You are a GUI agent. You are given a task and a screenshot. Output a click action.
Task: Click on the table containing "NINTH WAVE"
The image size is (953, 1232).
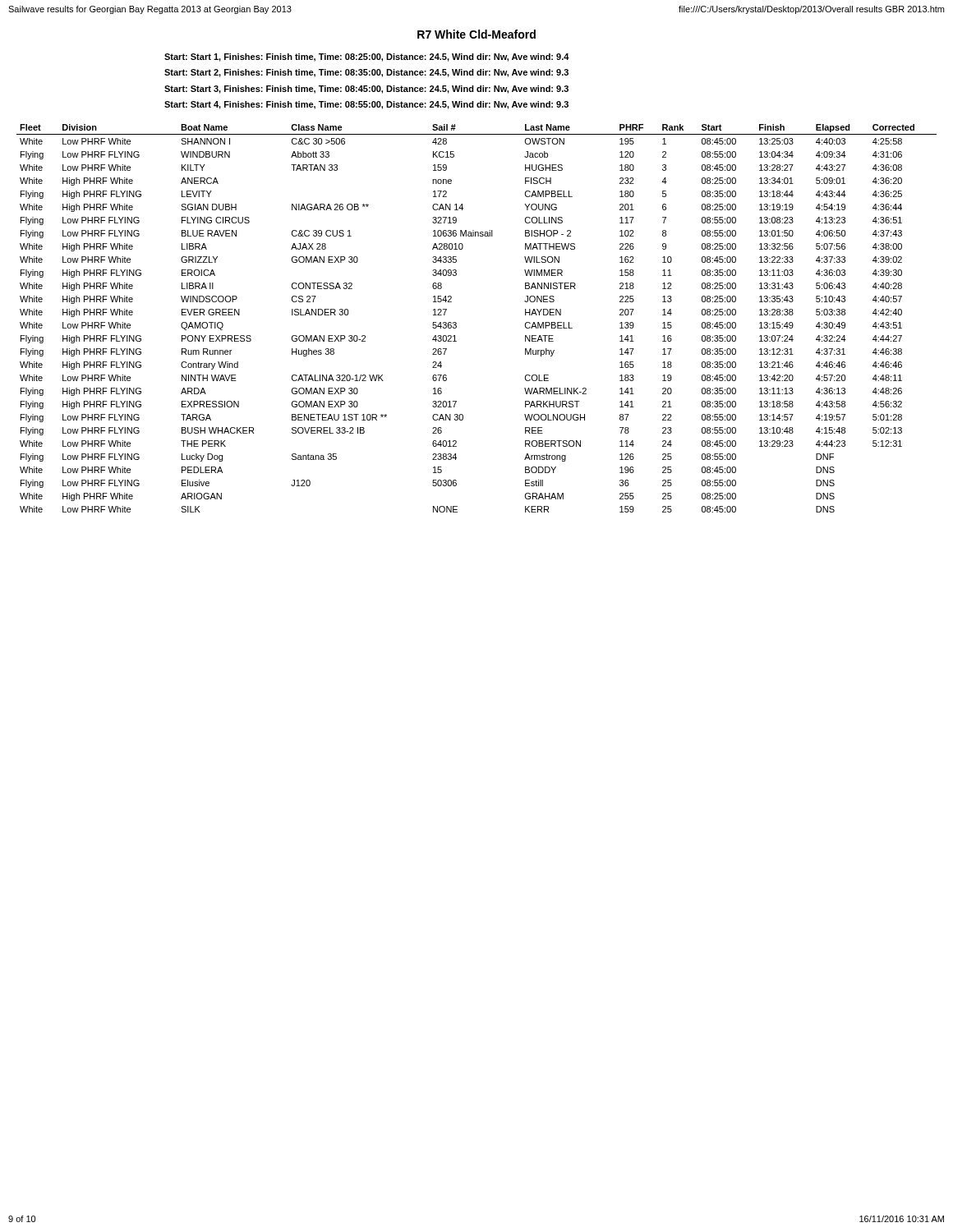click(476, 318)
